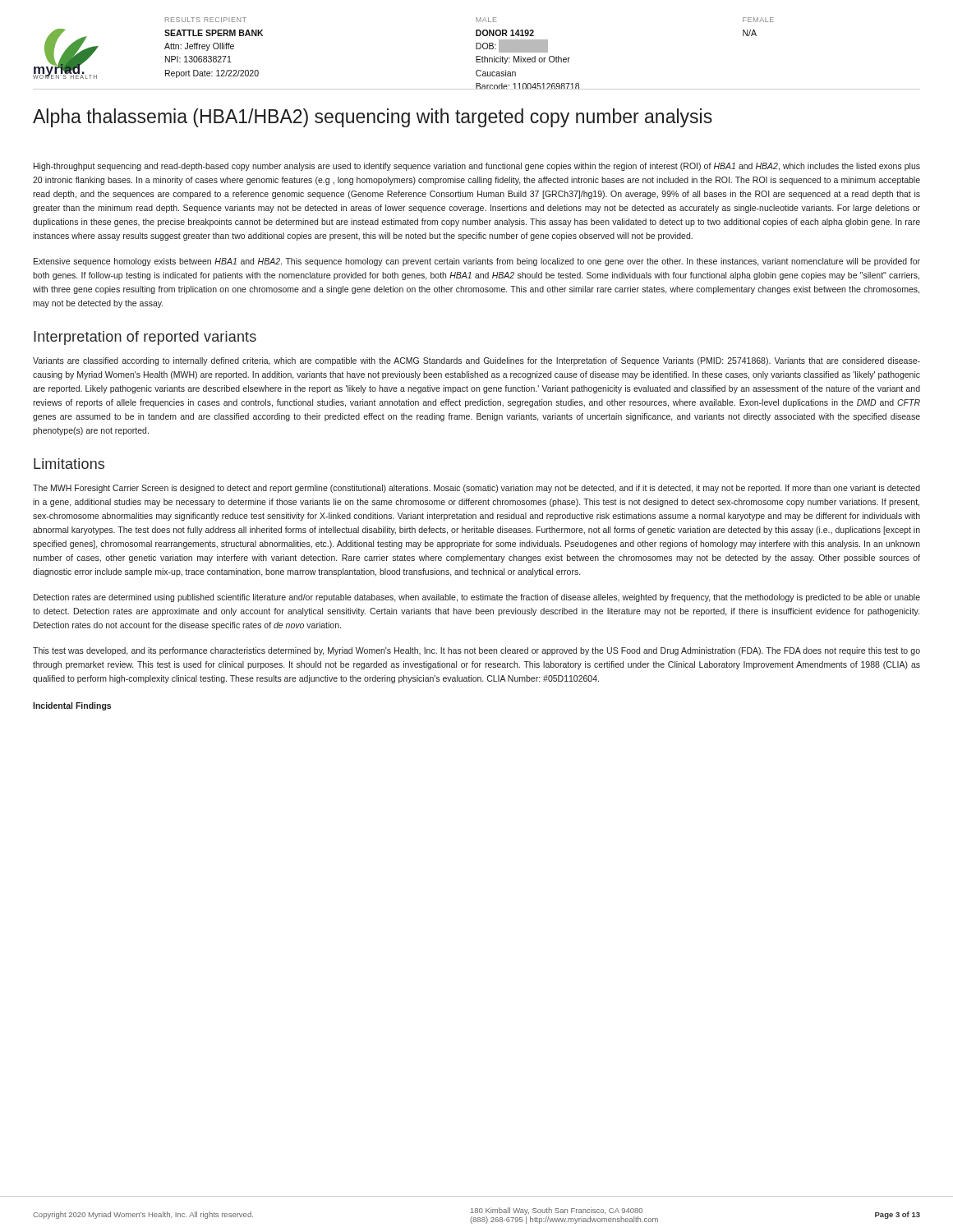This screenshot has height=1232, width=953.
Task: Click on the text block containing "The MWH Foresight Carrier Screen is designed"
Action: point(476,530)
